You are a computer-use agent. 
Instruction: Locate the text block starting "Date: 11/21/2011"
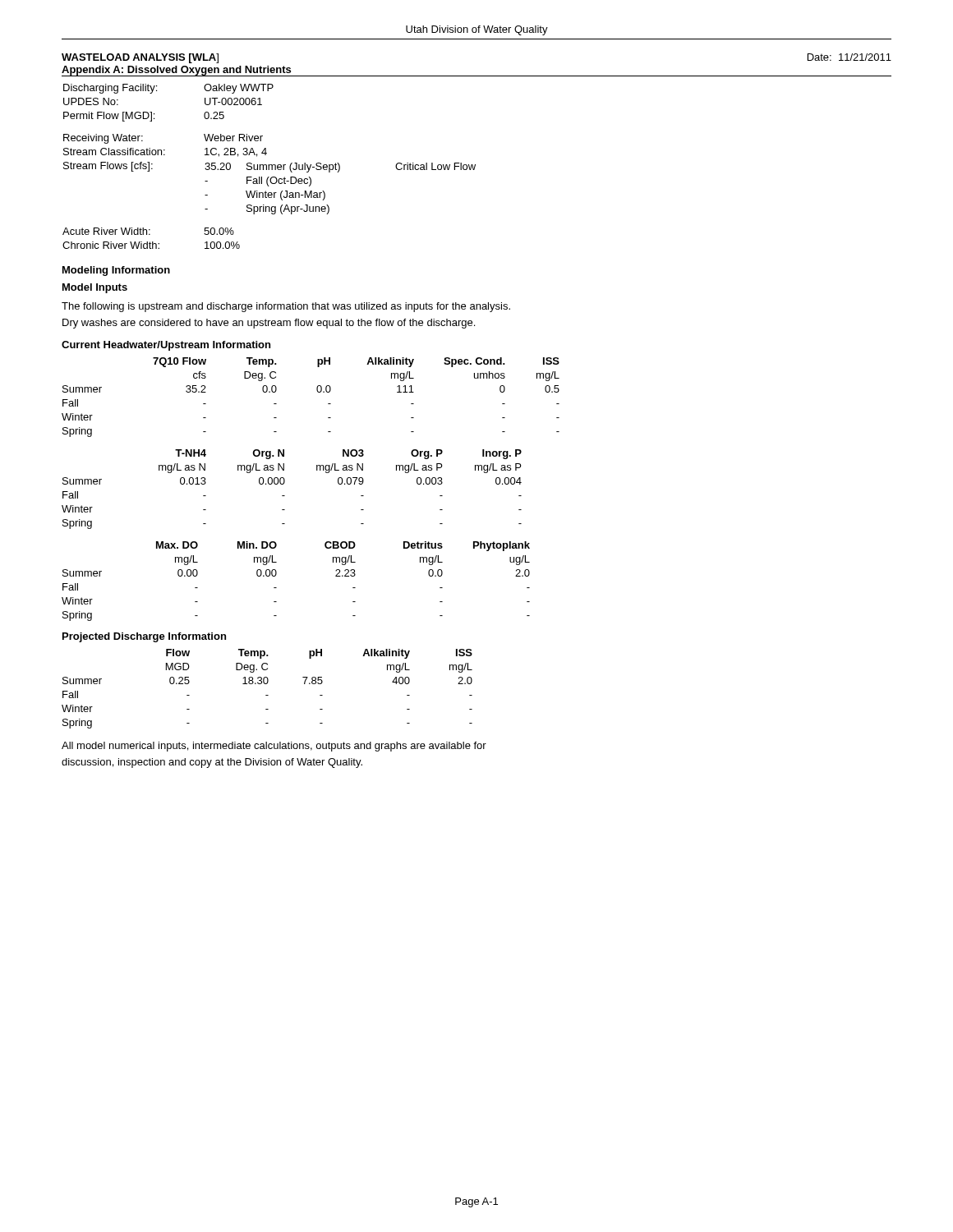tap(849, 57)
